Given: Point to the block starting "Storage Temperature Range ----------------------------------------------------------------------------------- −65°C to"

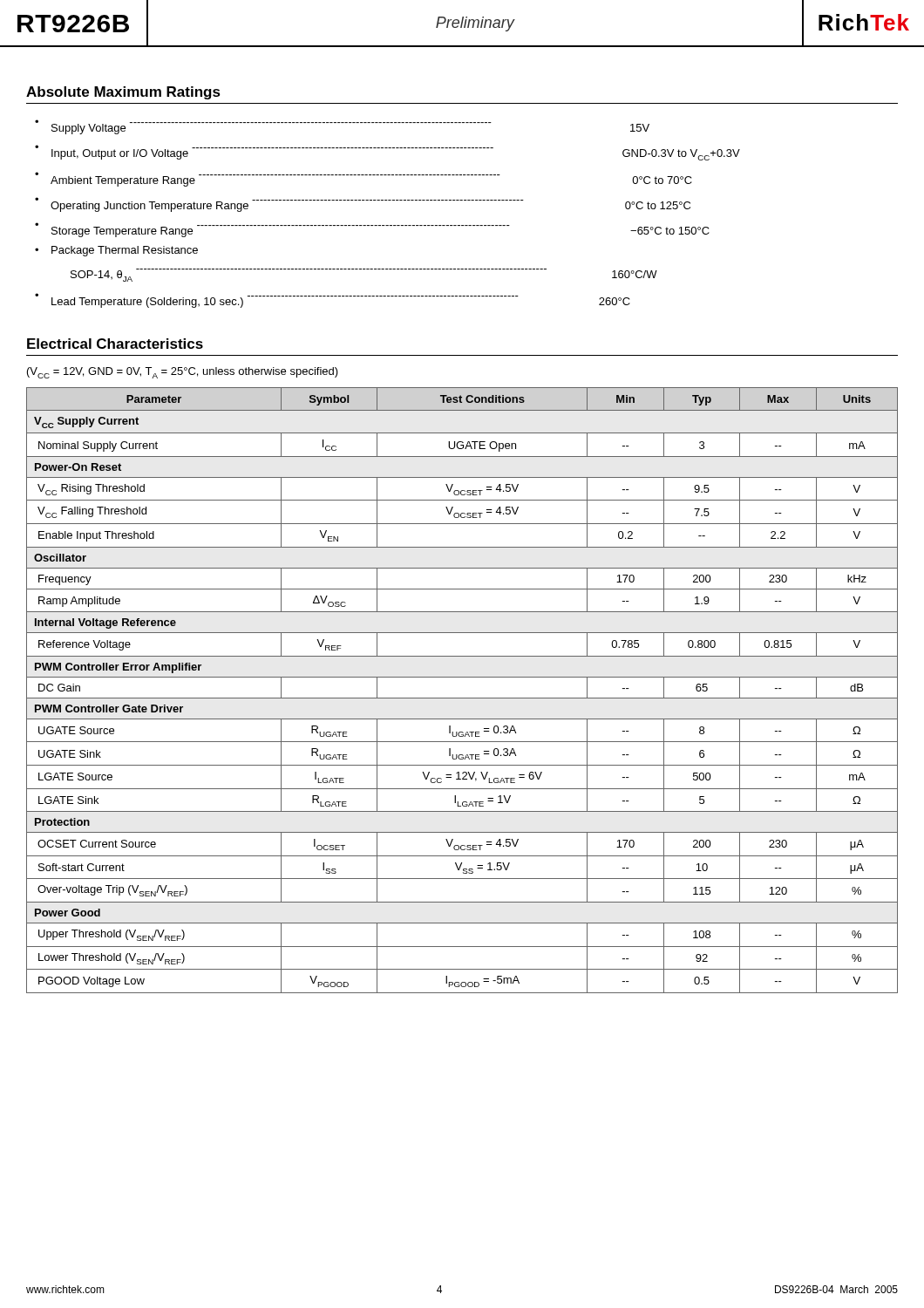Looking at the screenshot, I should pos(466,228).
